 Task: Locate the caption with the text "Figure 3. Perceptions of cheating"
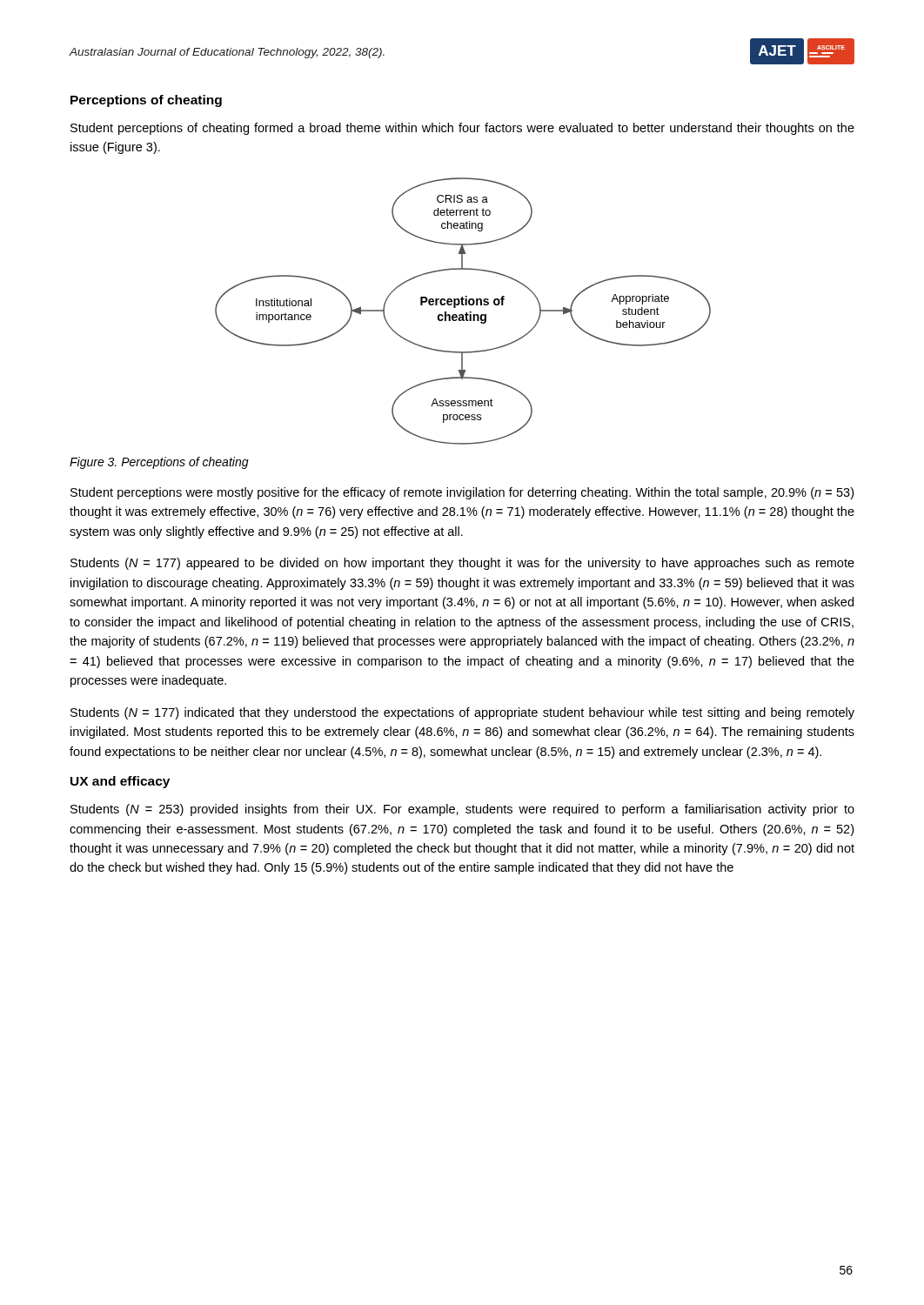(159, 462)
